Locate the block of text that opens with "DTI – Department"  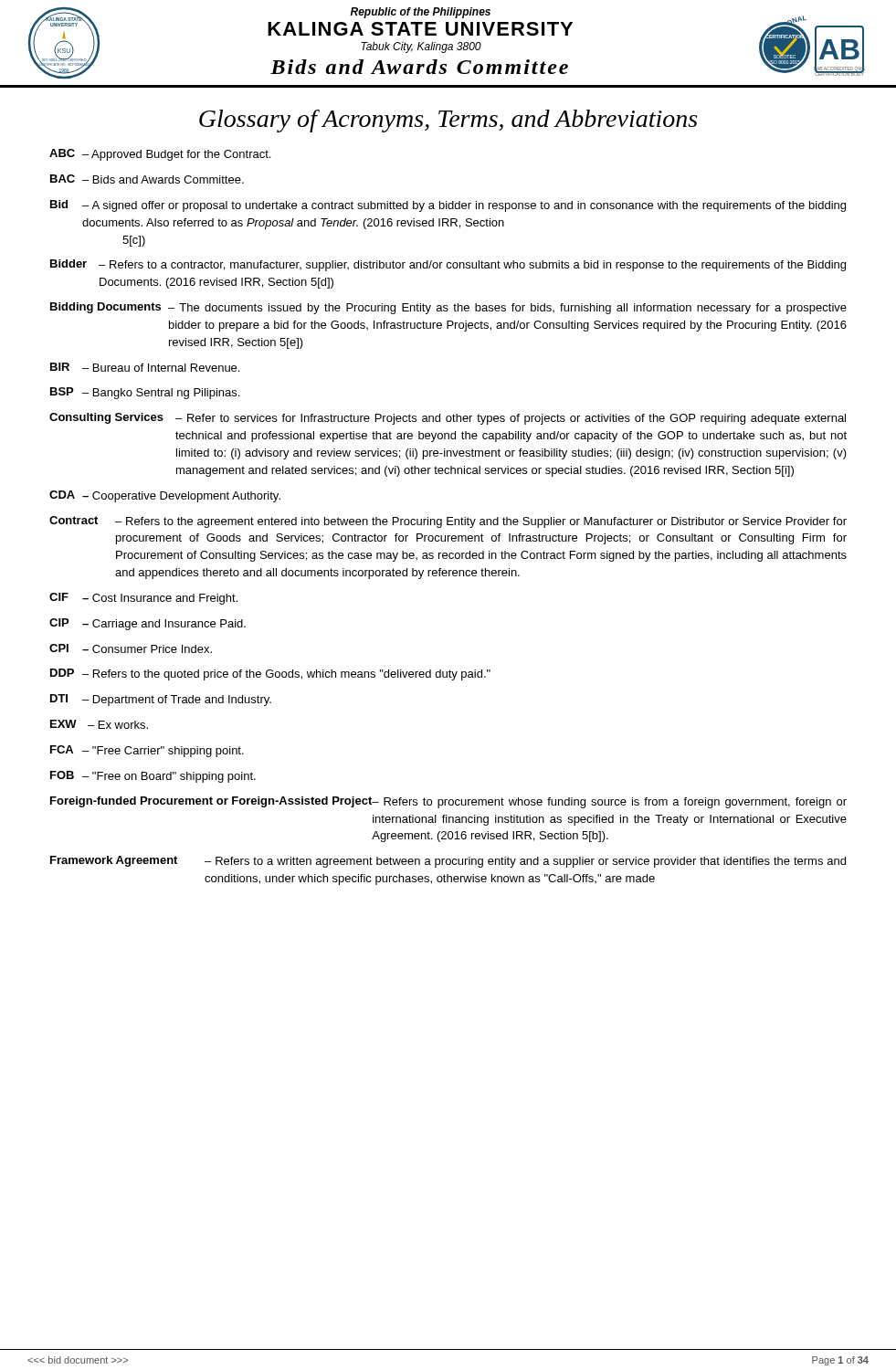point(161,700)
